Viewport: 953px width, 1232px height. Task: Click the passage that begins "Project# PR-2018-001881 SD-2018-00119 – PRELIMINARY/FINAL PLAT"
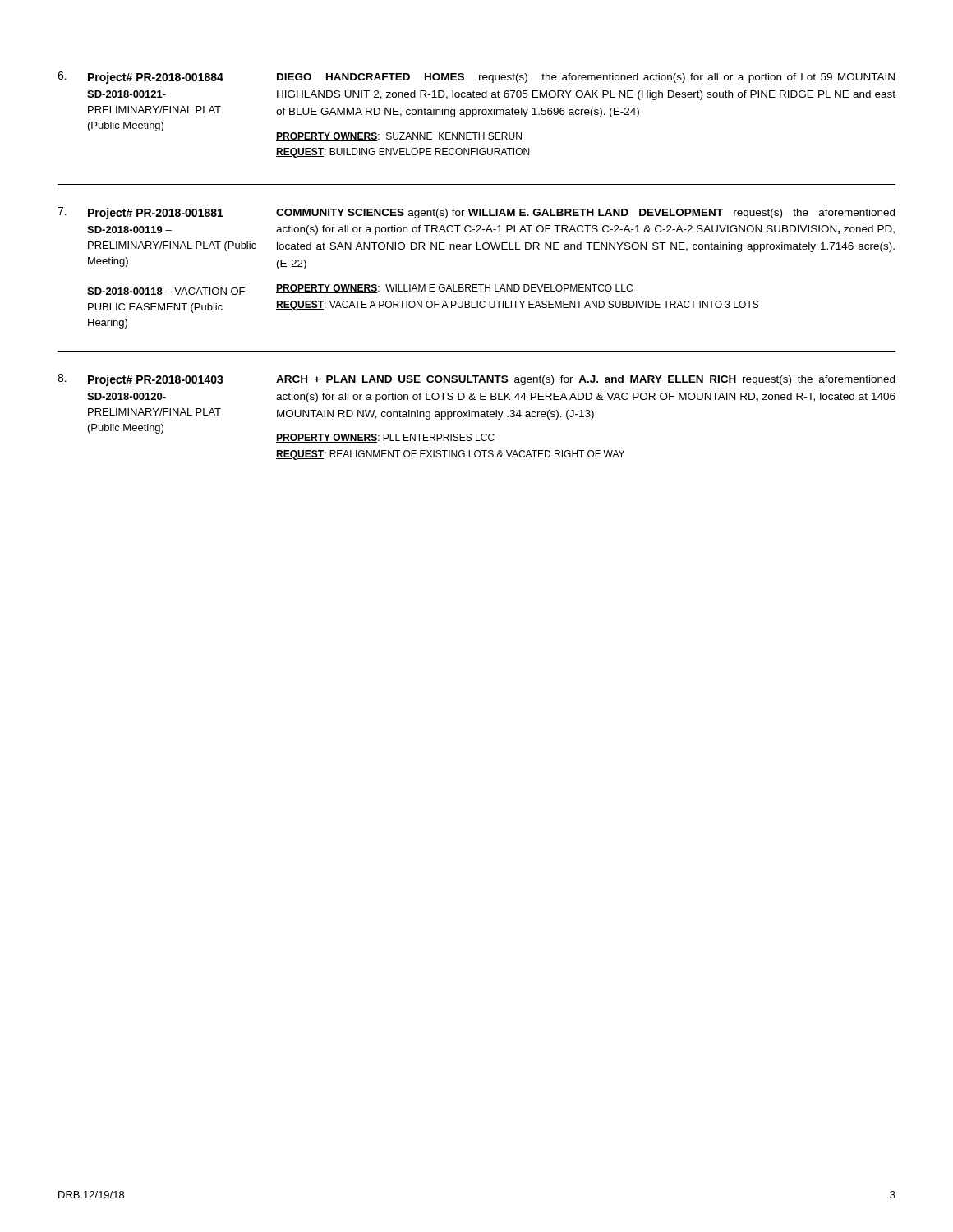(x=156, y=214)
